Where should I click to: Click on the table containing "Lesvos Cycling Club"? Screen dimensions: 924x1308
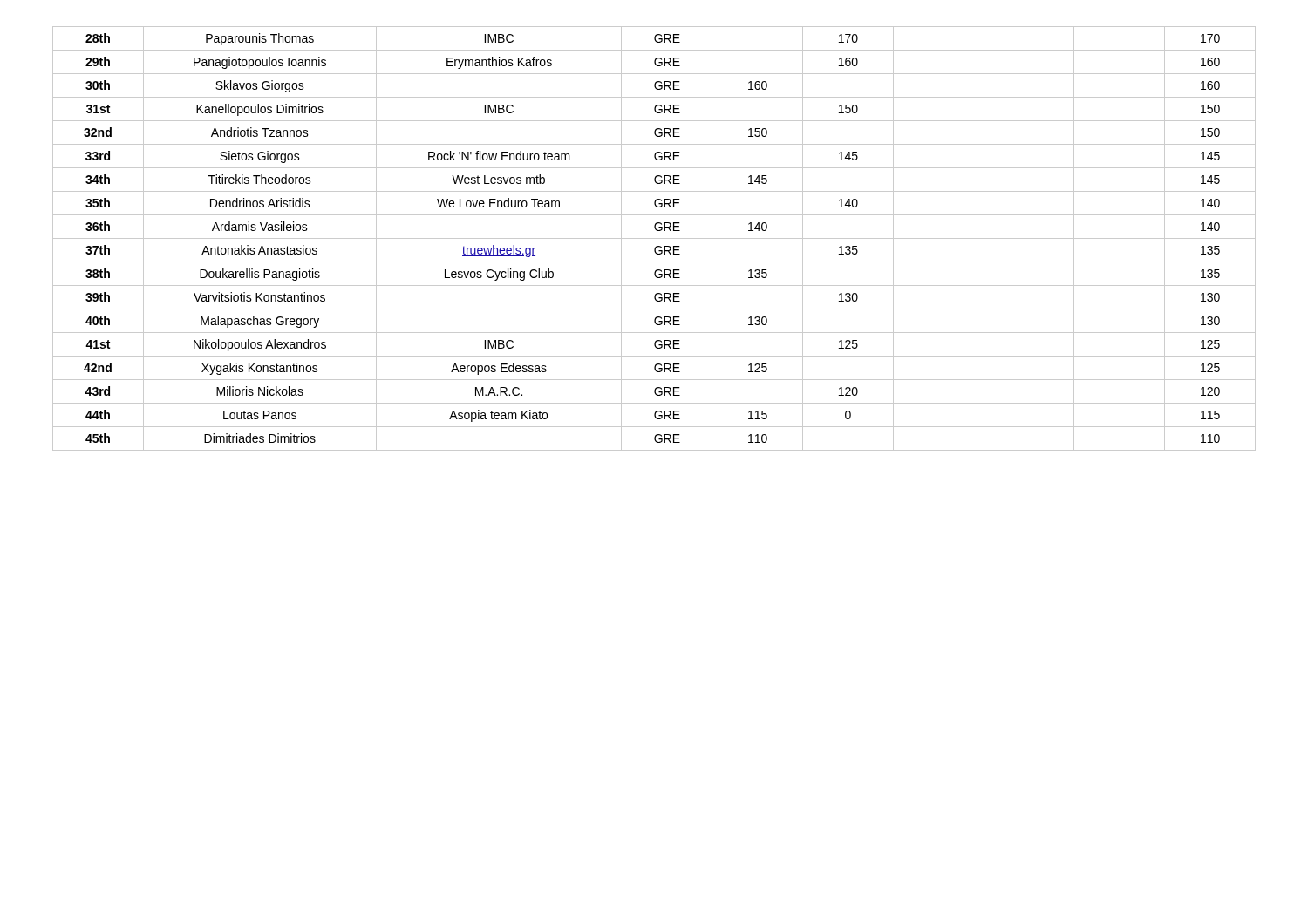coord(654,238)
